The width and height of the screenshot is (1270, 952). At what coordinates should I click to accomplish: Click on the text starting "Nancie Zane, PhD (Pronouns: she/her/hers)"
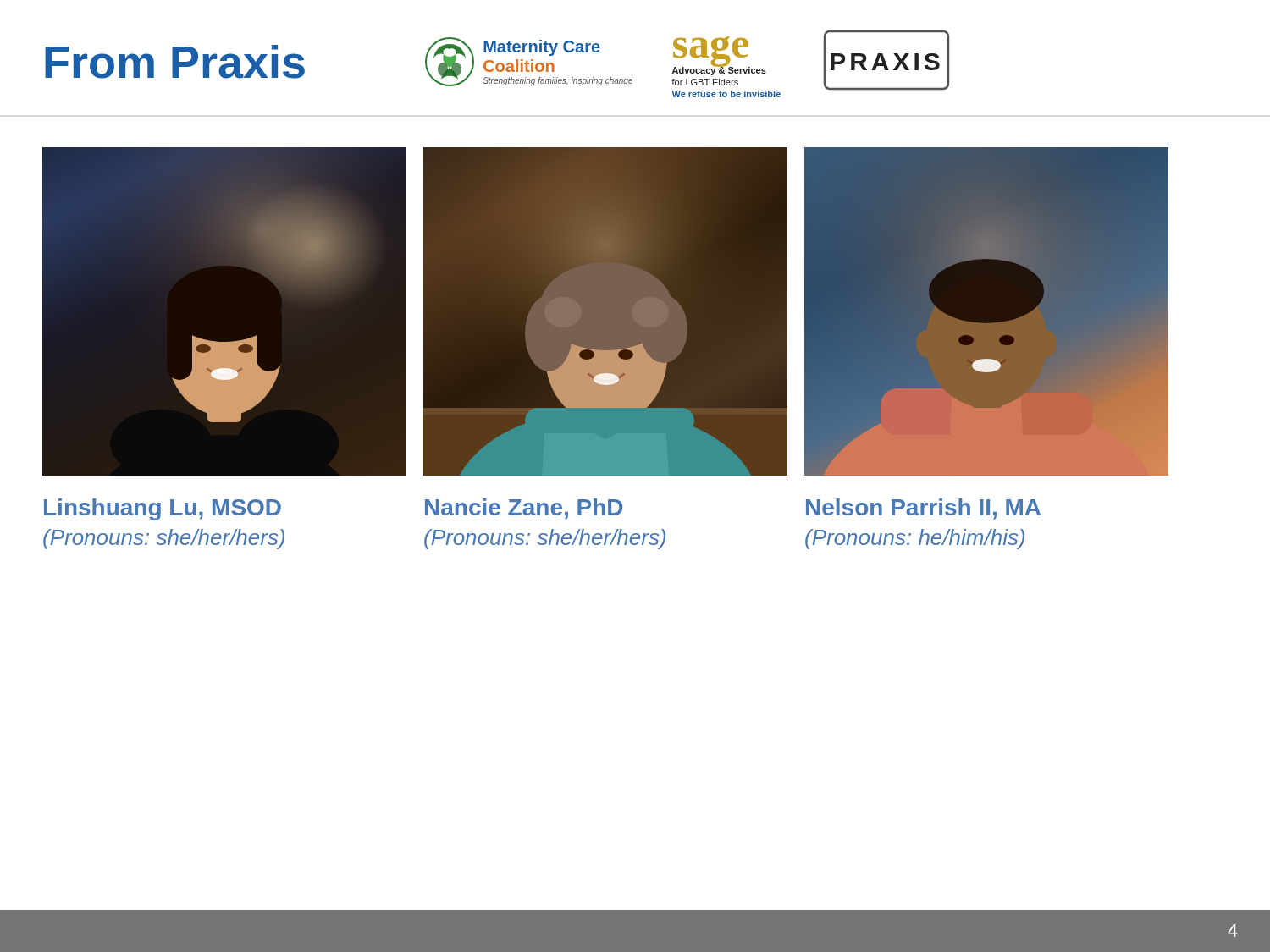click(545, 523)
